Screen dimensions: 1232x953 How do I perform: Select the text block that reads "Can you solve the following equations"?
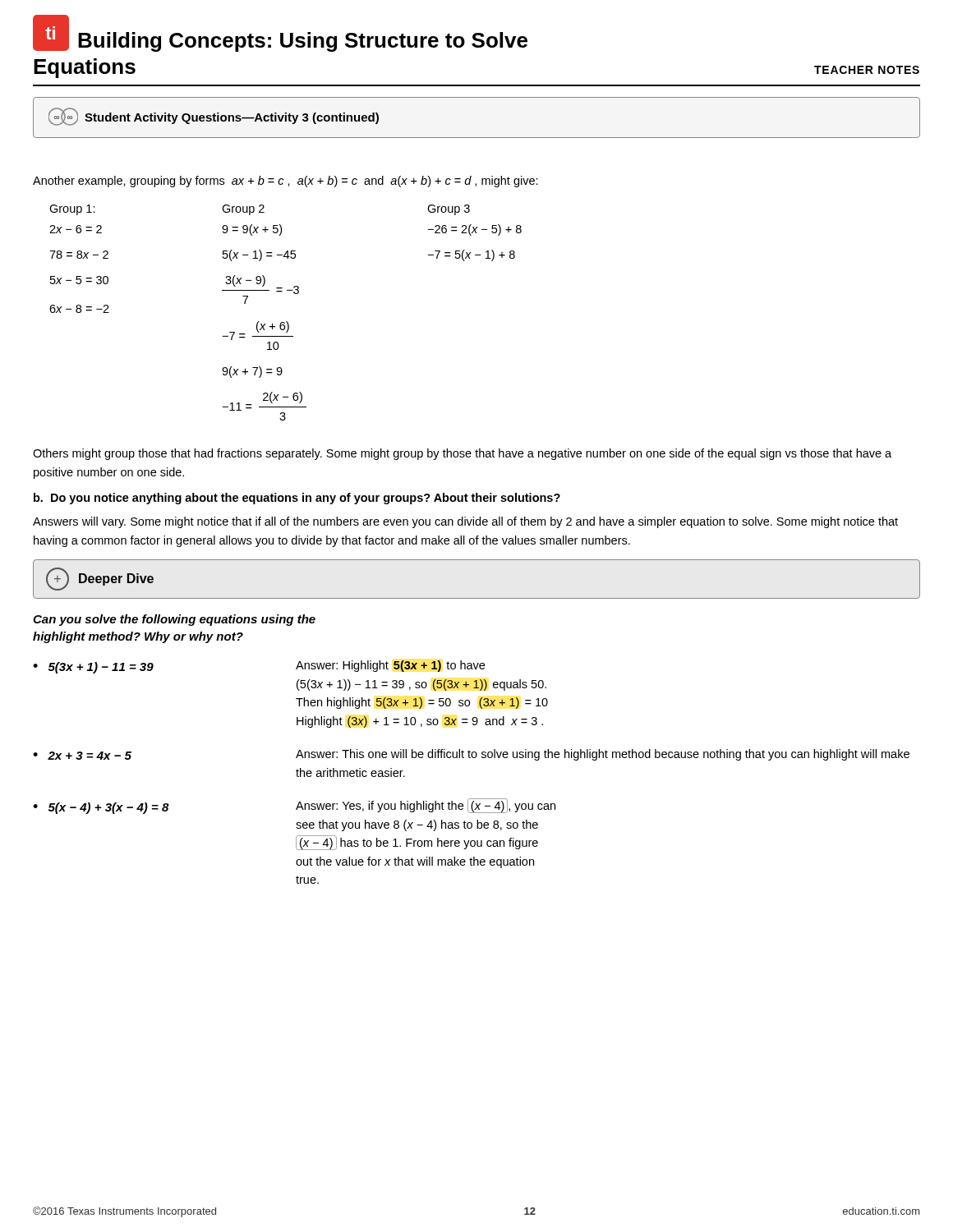(x=174, y=628)
